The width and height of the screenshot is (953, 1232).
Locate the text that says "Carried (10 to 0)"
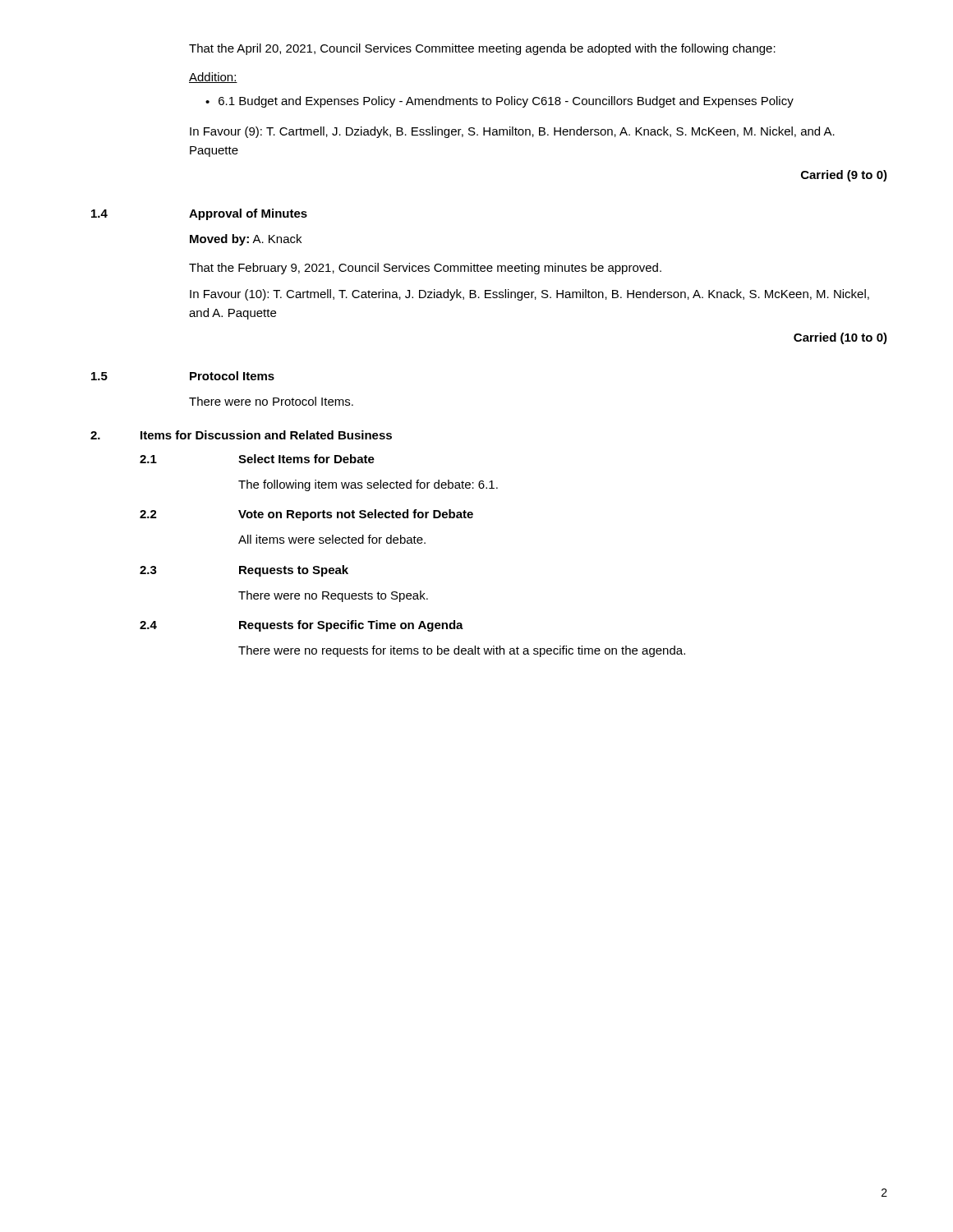pos(840,337)
